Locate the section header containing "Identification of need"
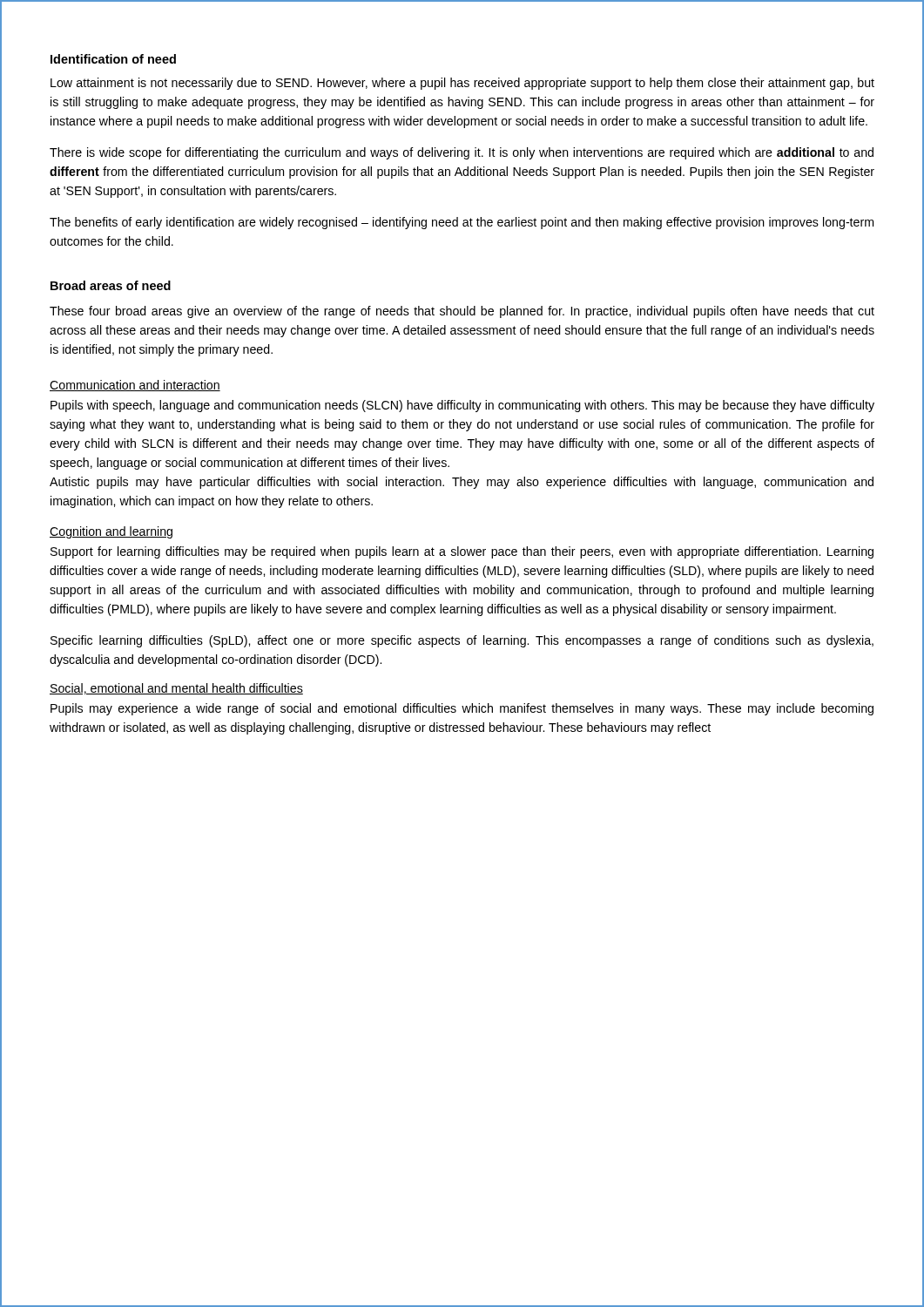 (113, 59)
